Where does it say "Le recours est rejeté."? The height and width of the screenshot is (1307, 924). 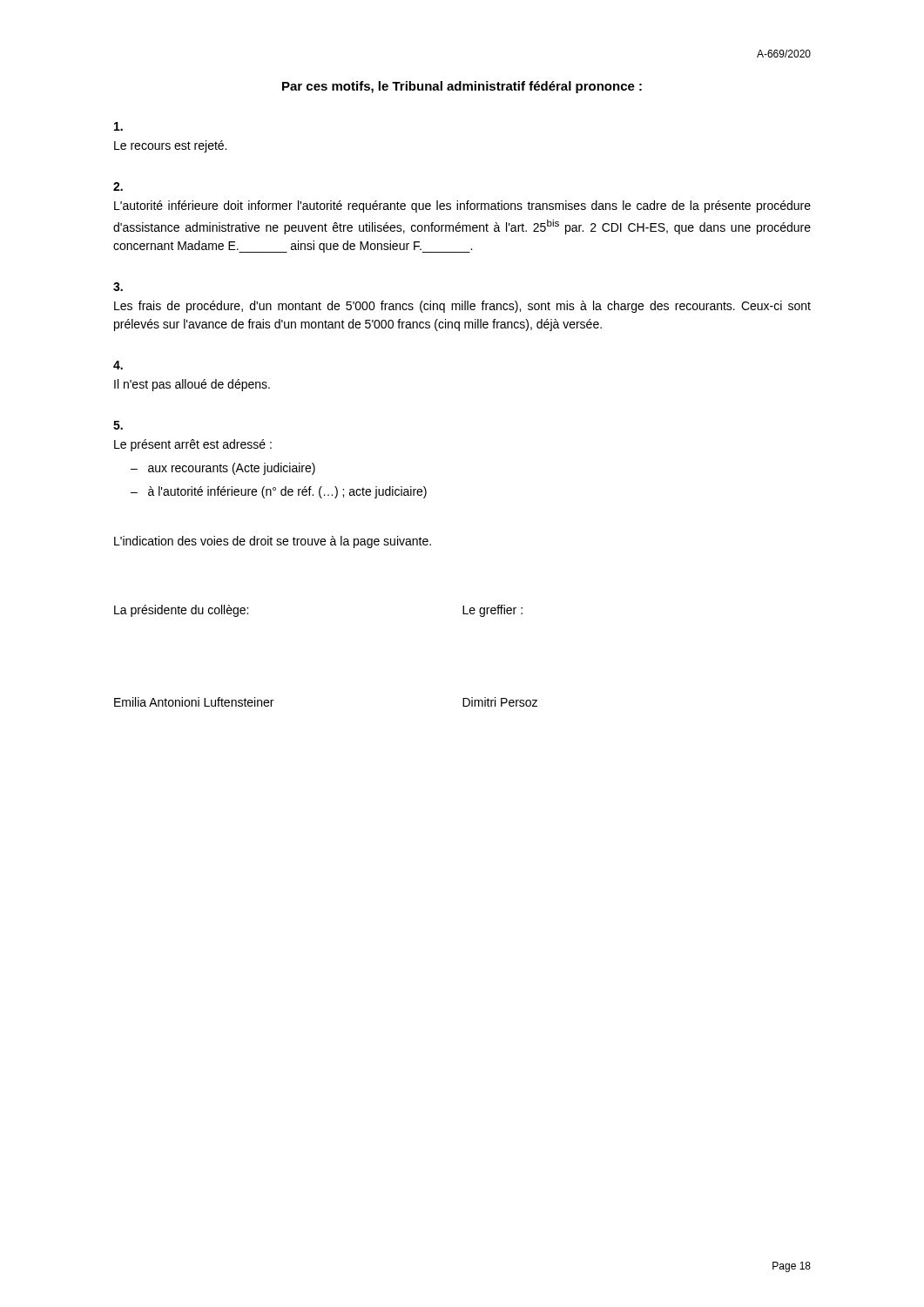point(170,146)
